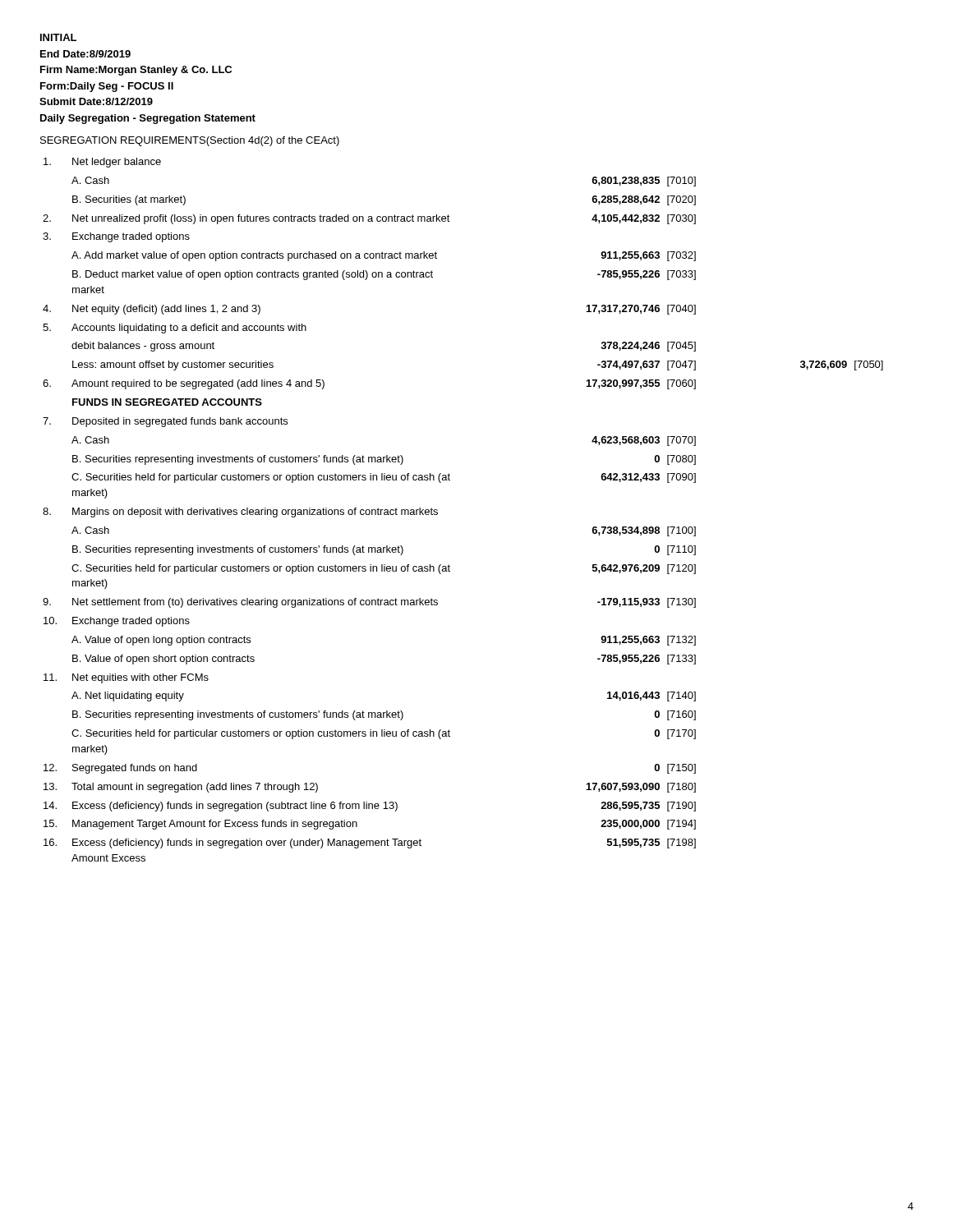
Task: Click on the text block starting "4. Net equity (deficit) (add"
Action: [x=168, y=309]
